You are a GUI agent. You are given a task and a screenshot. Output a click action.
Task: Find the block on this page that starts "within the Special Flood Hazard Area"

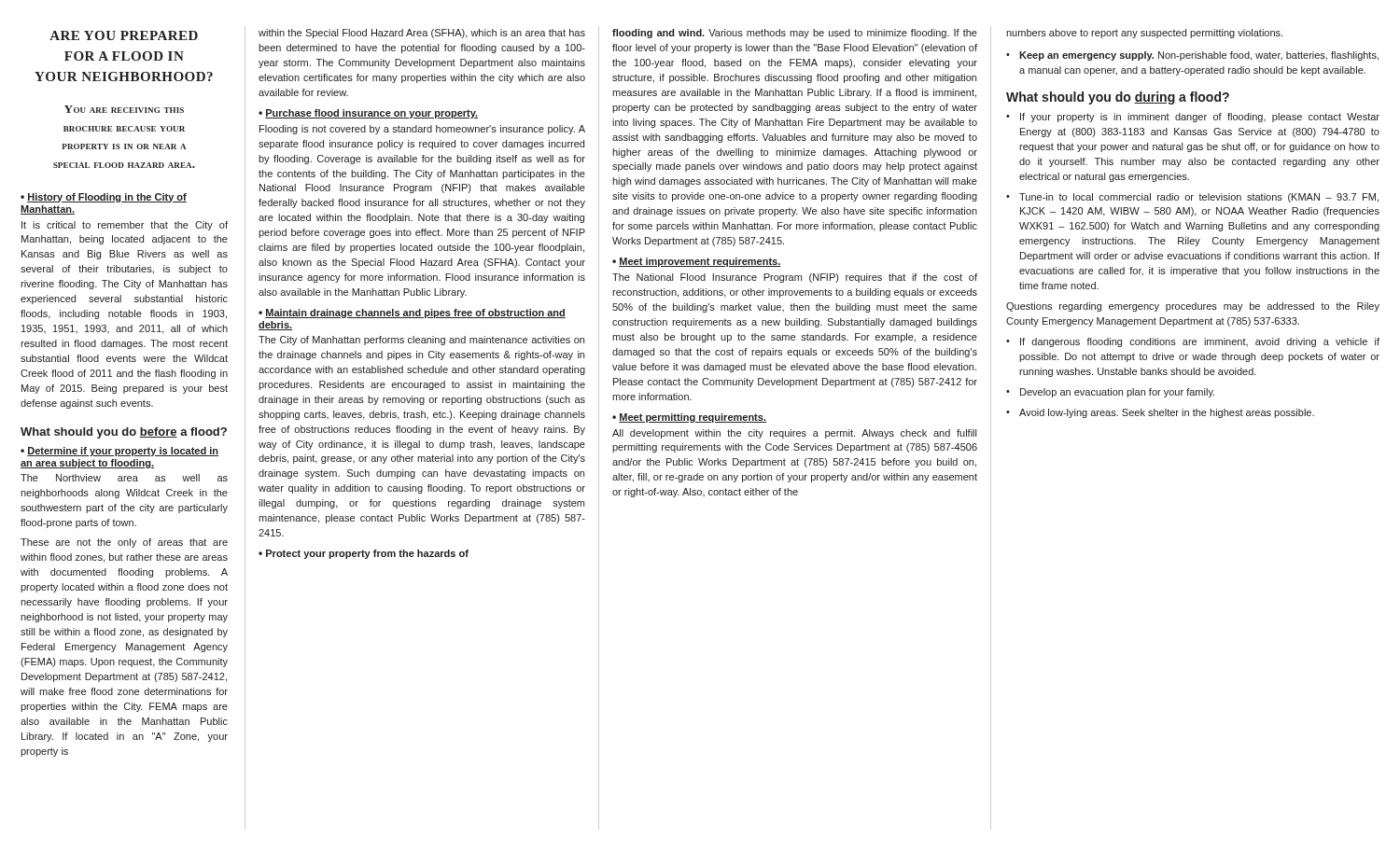coord(422,63)
